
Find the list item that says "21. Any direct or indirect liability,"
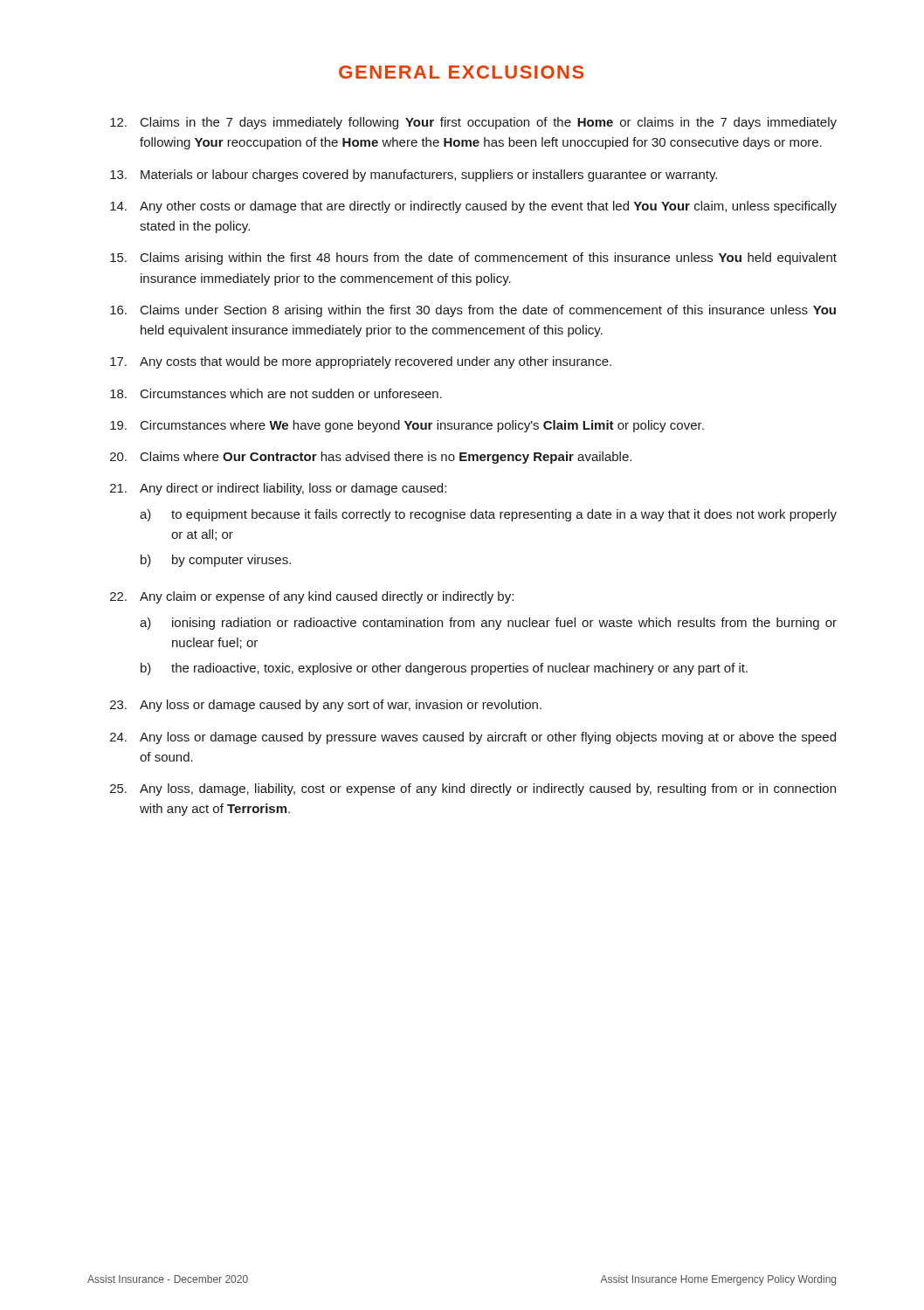click(462, 526)
